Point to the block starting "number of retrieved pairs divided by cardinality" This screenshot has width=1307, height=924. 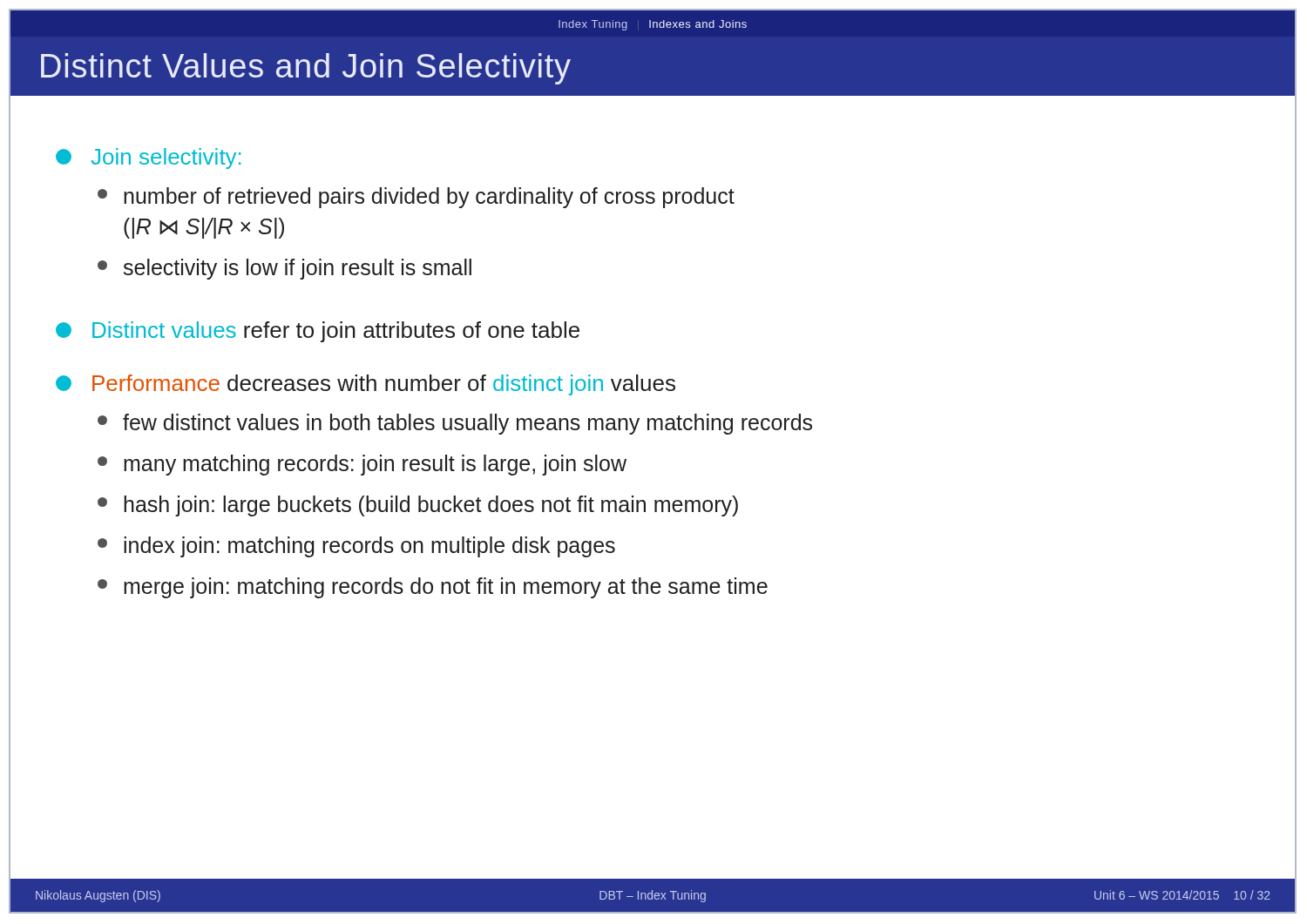point(416,211)
